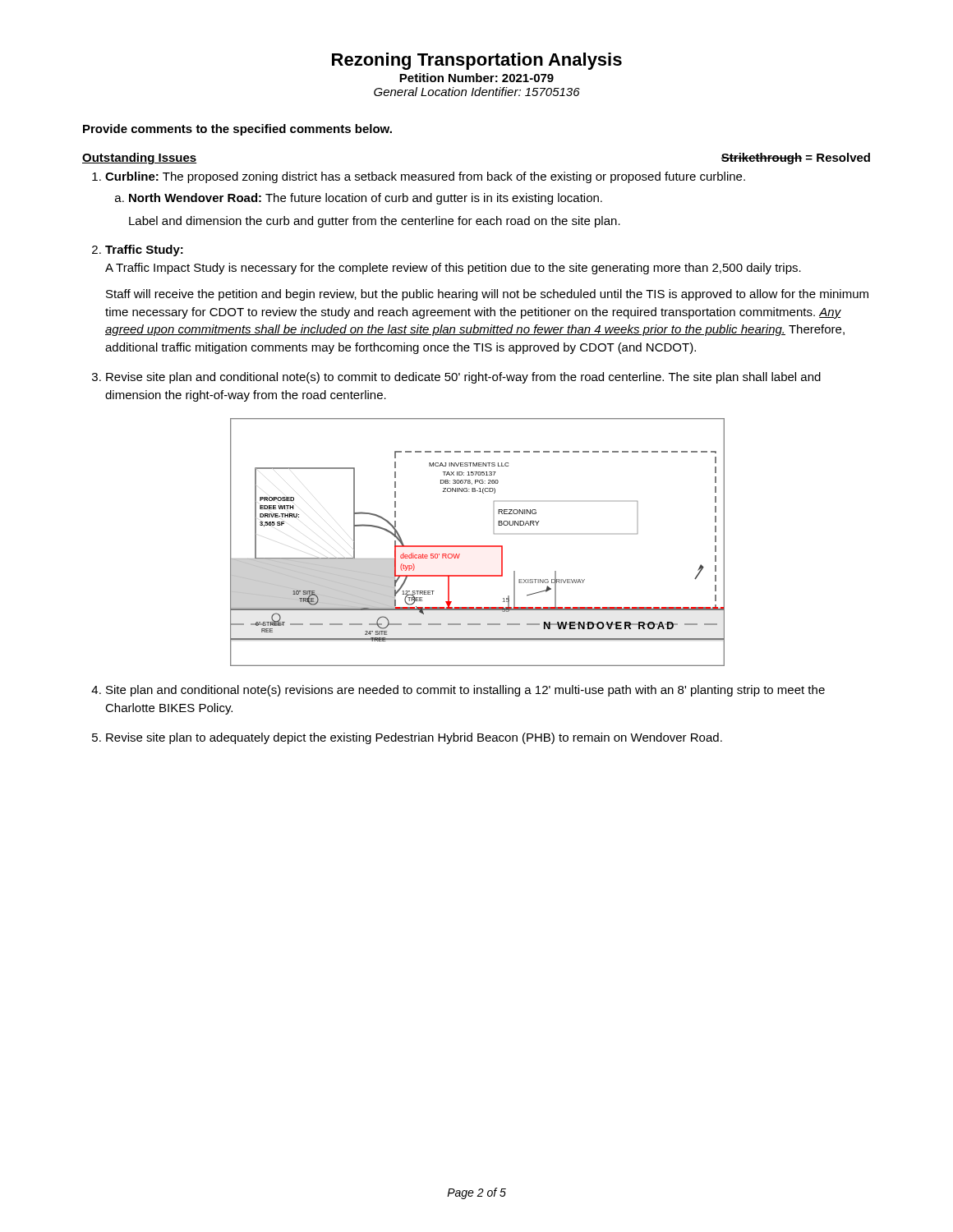953x1232 pixels.
Task: Where is the passage that starts "Provide comments to the specified"?
Action: [237, 129]
